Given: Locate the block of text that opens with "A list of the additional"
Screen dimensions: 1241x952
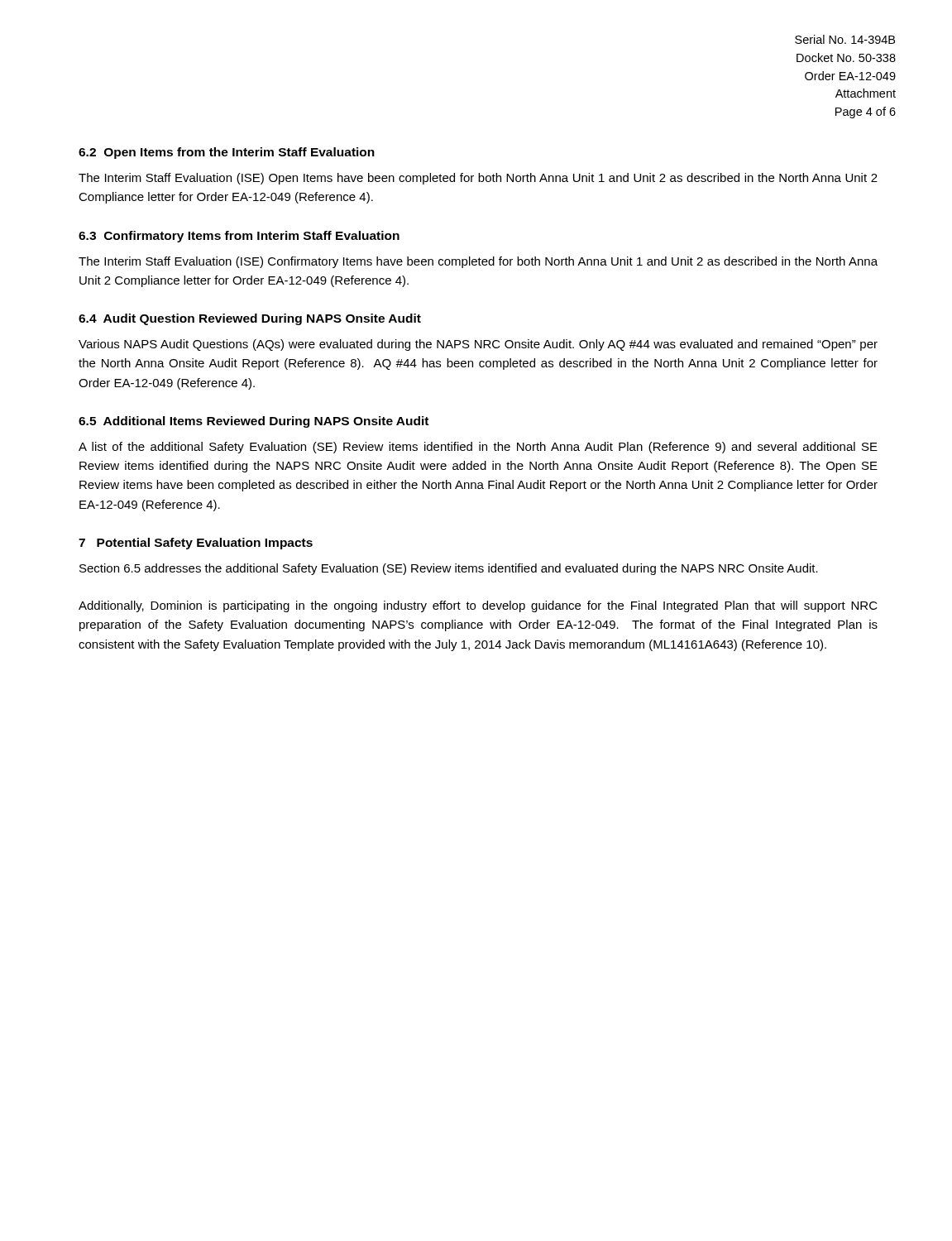Looking at the screenshot, I should click(x=478, y=475).
